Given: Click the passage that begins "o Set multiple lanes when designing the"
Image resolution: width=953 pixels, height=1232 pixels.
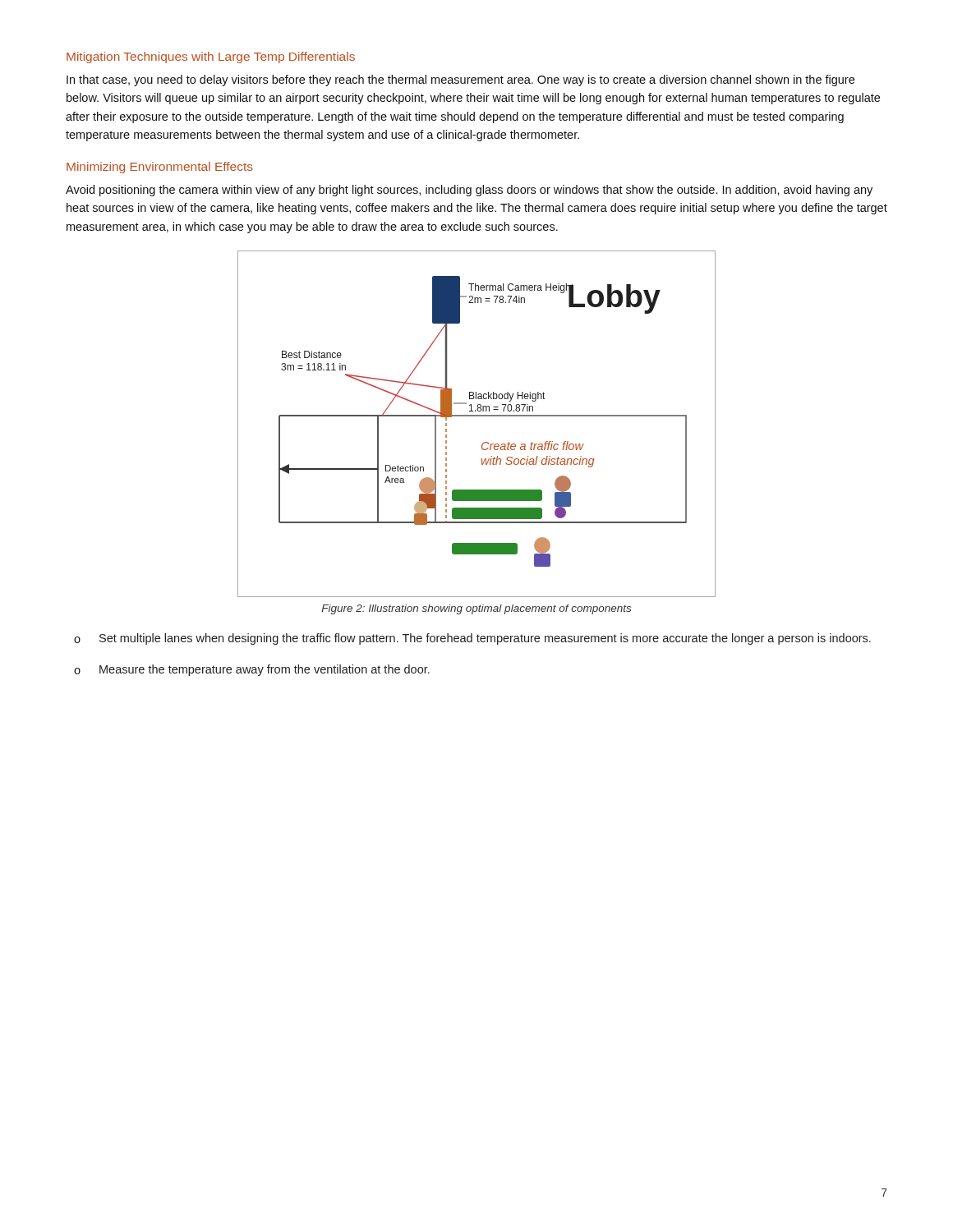Looking at the screenshot, I should pos(476,639).
